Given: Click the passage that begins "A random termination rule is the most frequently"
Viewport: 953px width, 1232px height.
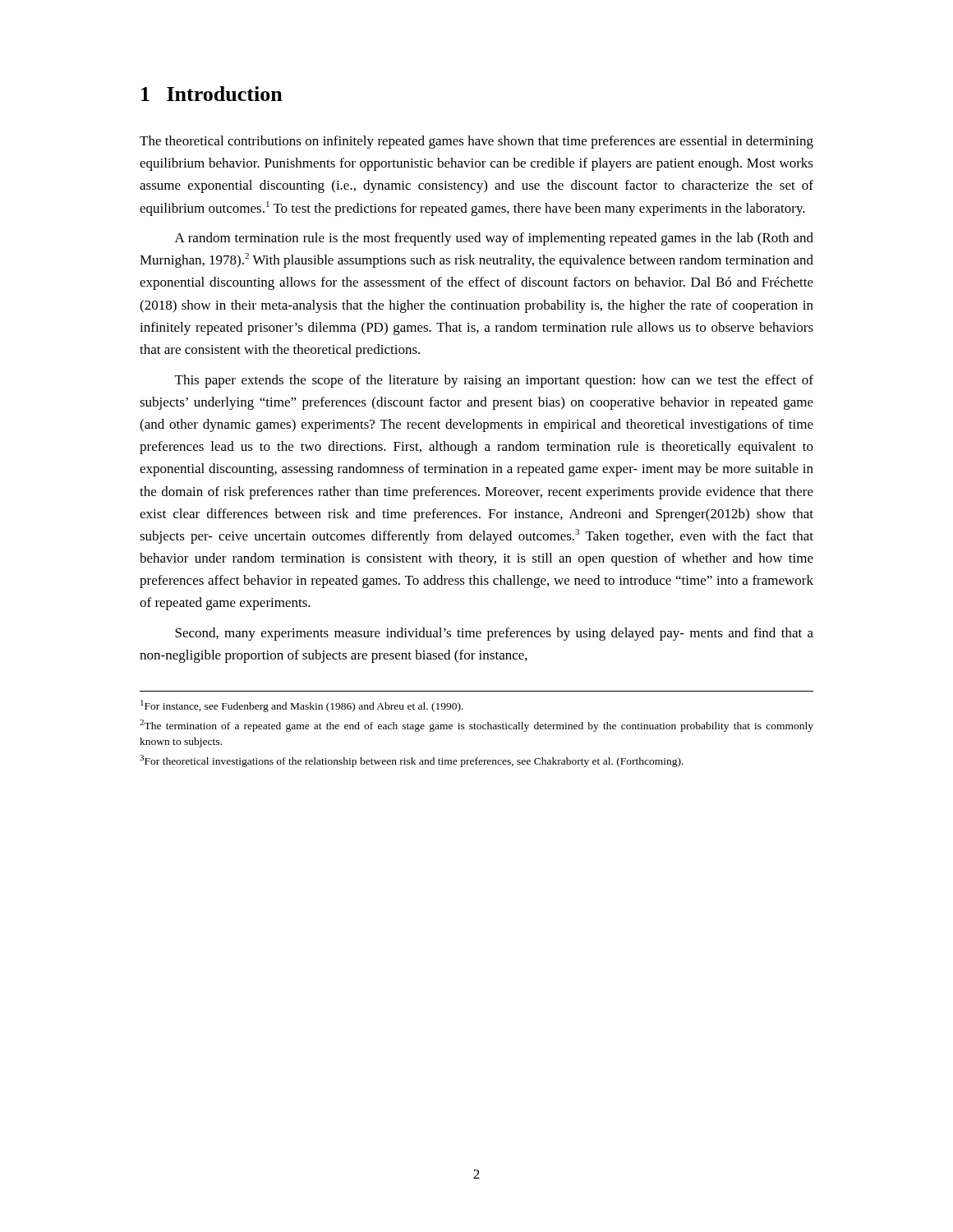Looking at the screenshot, I should (476, 294).
